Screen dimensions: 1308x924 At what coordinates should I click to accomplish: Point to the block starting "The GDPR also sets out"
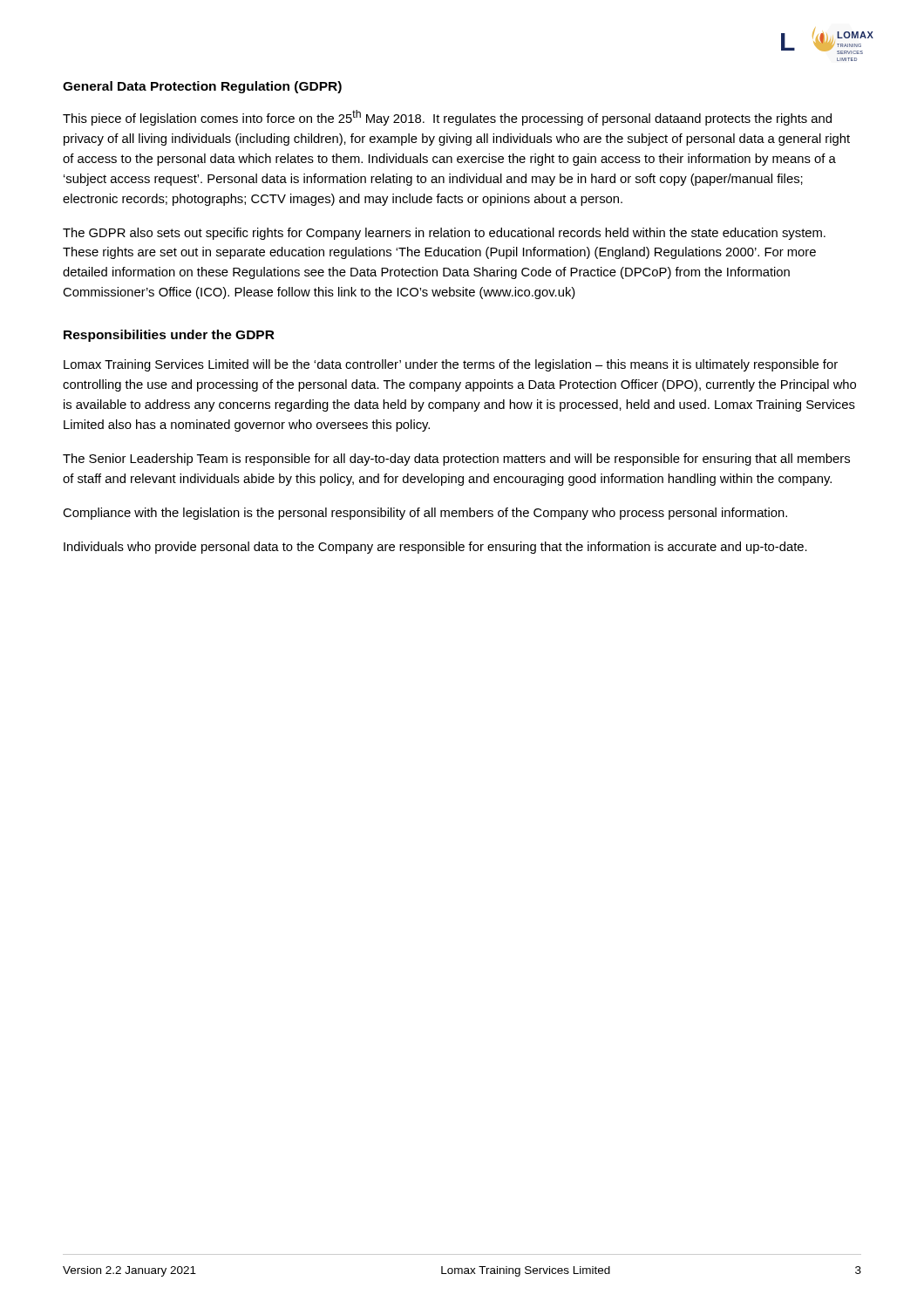(x=445, y=262)
